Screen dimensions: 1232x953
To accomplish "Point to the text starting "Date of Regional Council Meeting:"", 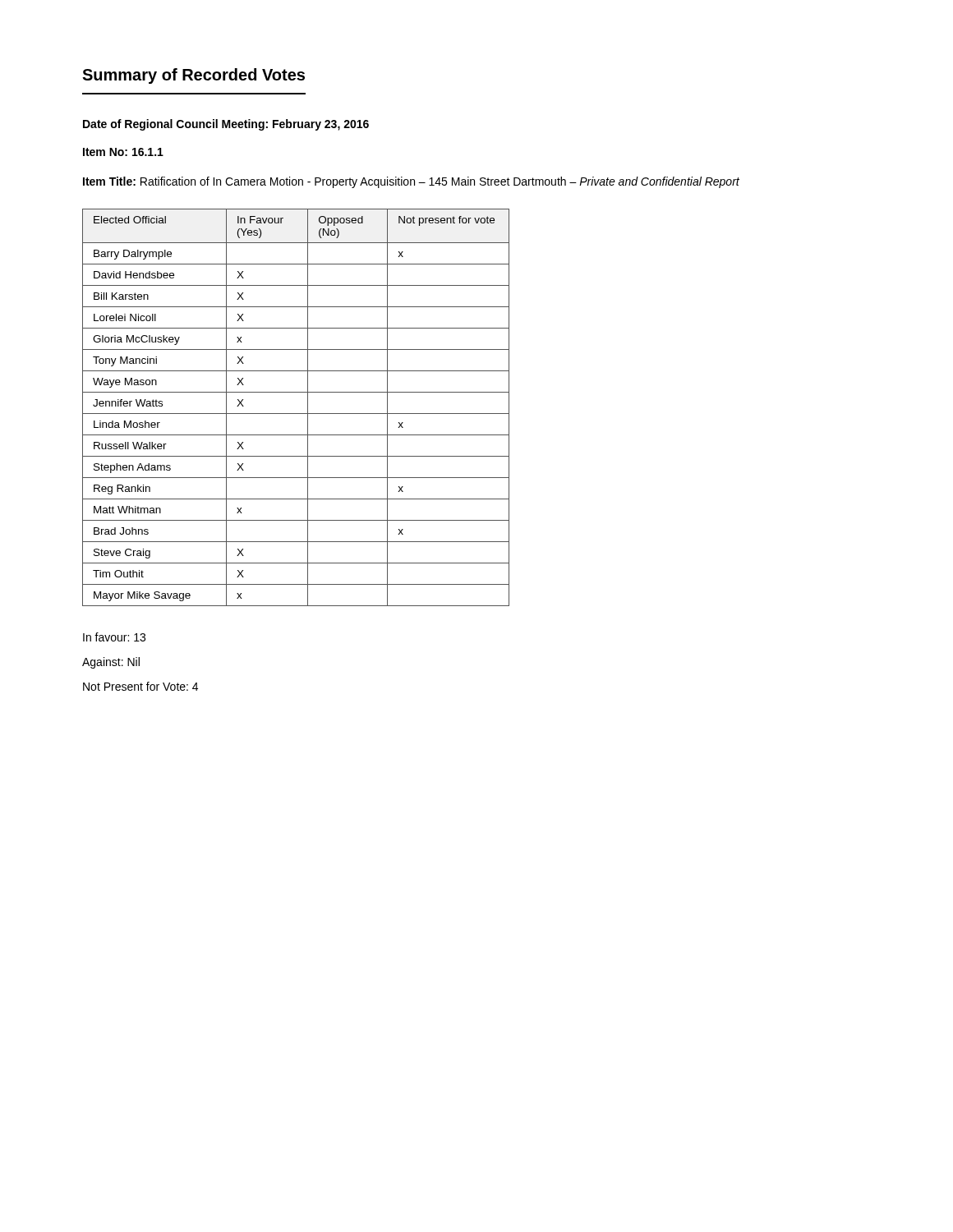I will point(226,124).
